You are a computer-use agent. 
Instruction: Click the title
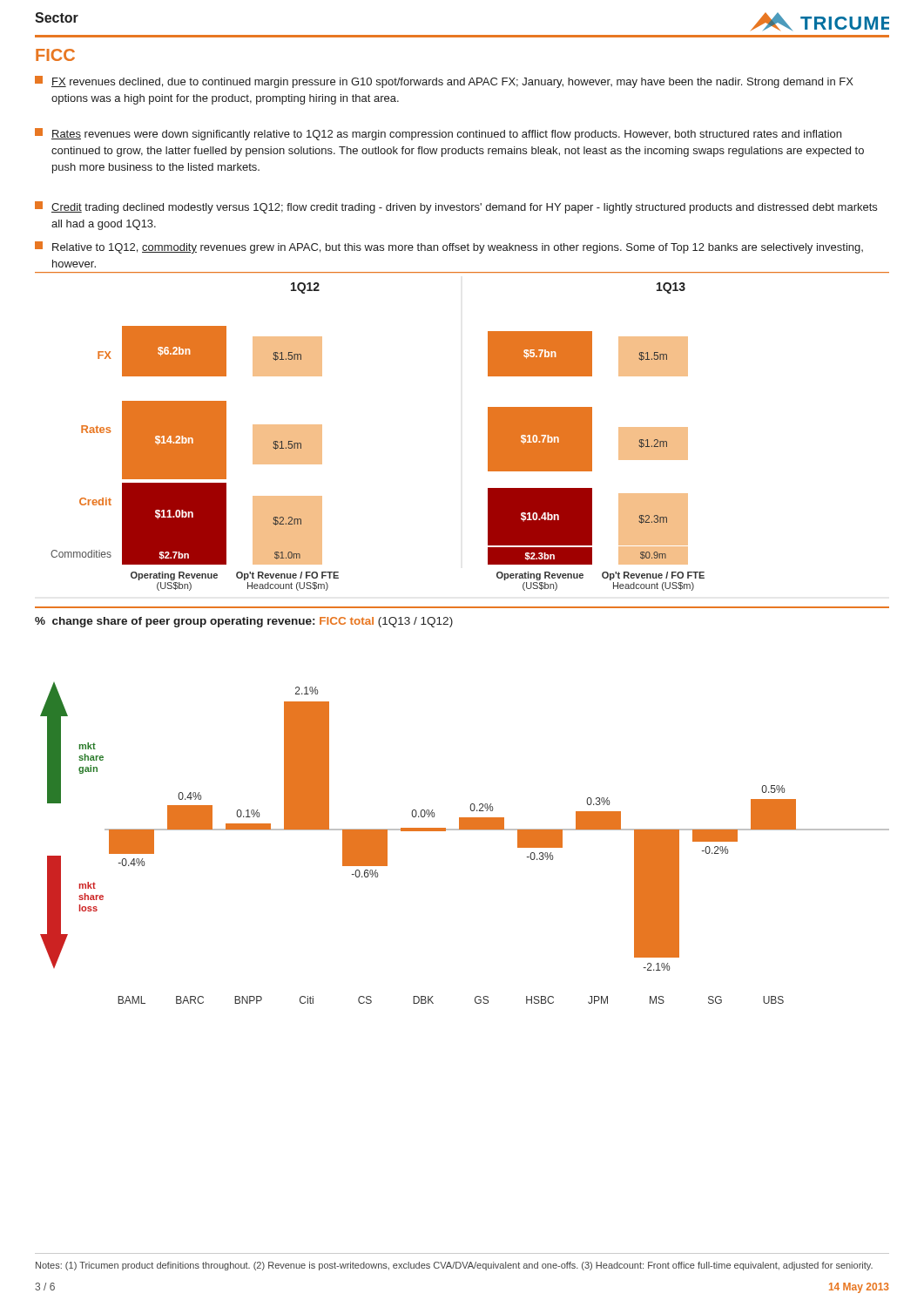55,55
